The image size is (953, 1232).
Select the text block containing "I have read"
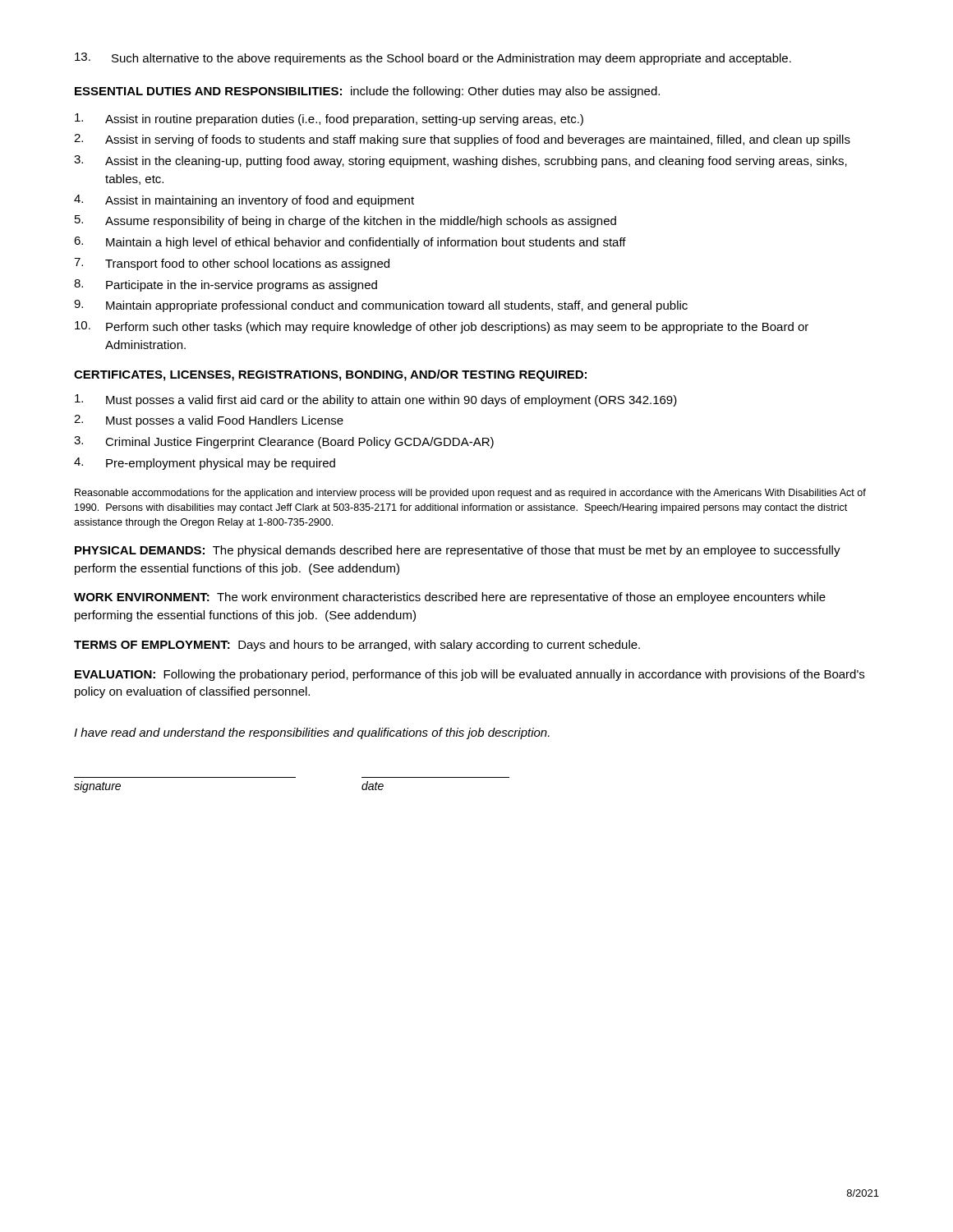[x=312, y=732]
